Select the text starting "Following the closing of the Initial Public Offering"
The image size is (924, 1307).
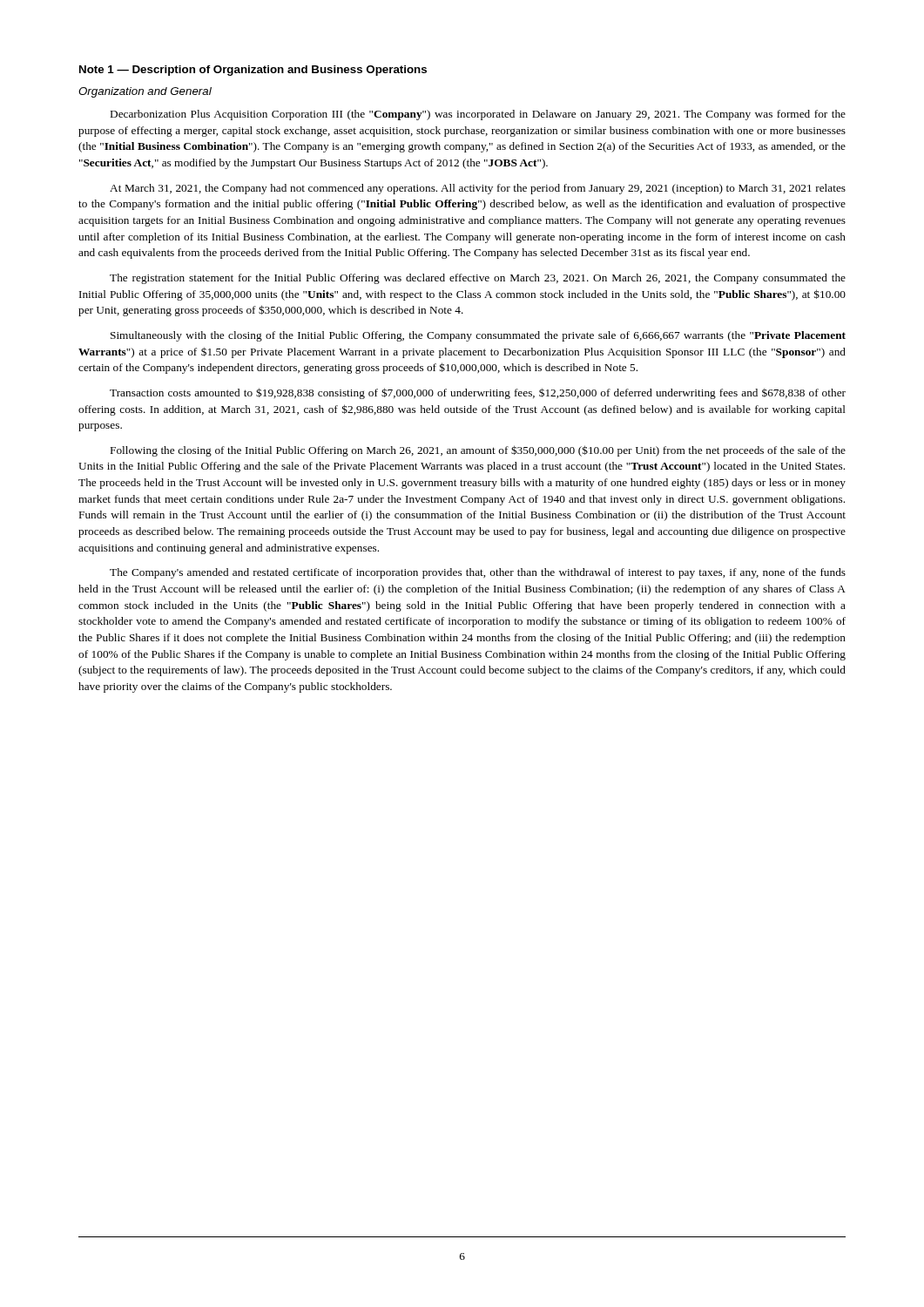(x=462, y=499)
